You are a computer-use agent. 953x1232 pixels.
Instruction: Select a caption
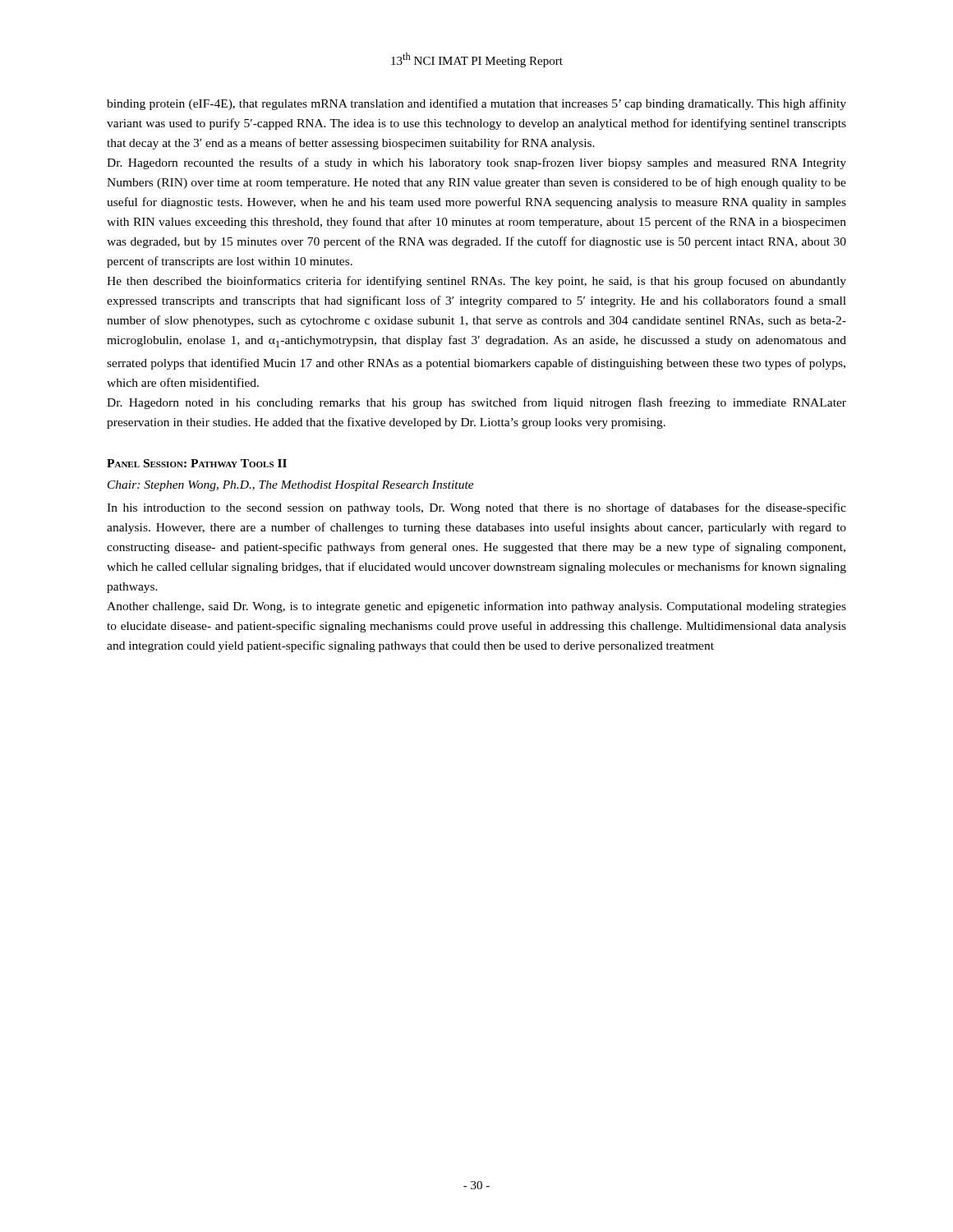point(290,484)
